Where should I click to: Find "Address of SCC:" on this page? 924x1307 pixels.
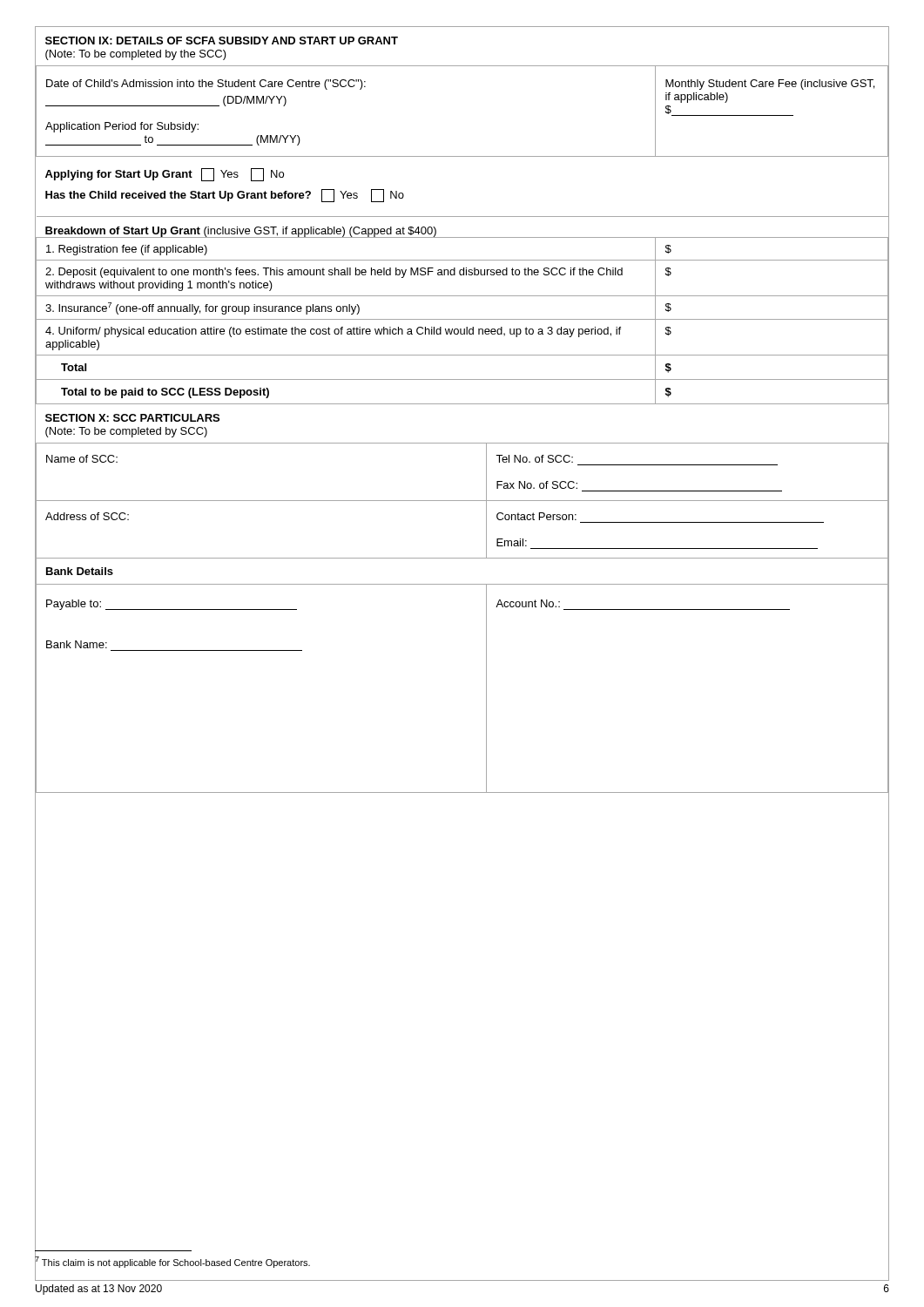tap(87, 517)
